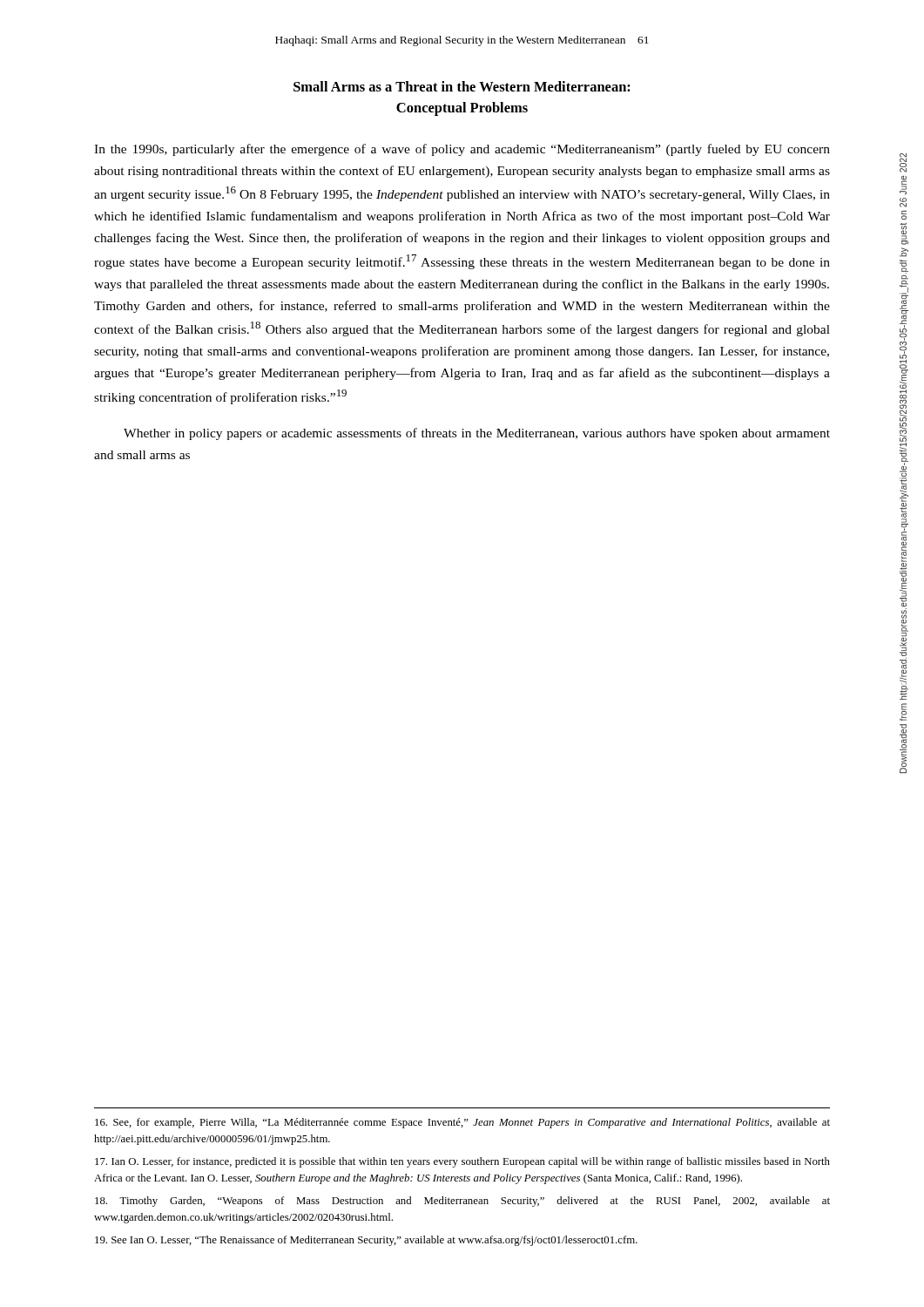Where is the passage that starts "Whether in policy papers"?

coord(462,443)
